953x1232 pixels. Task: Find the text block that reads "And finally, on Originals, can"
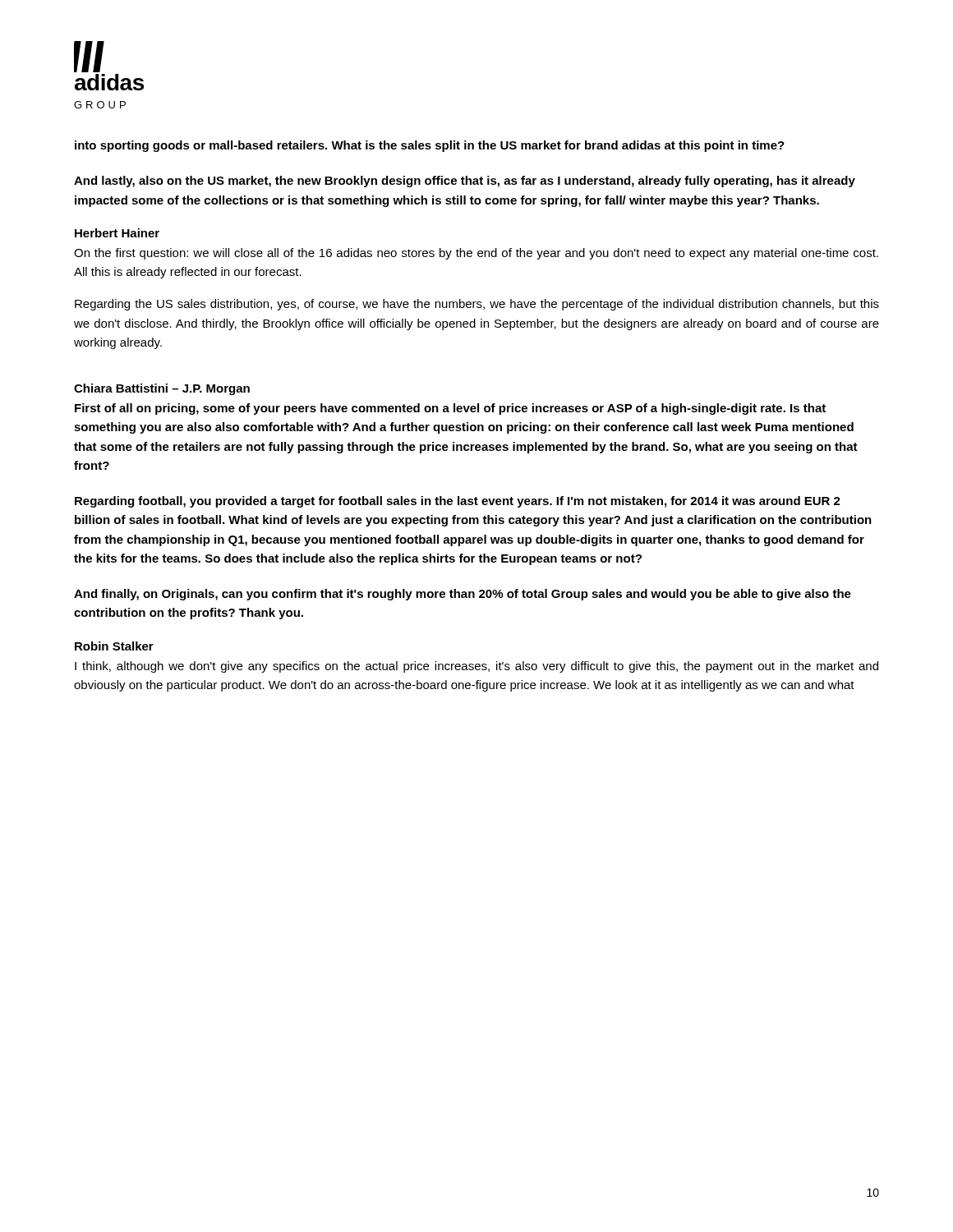tap(462, 603)
